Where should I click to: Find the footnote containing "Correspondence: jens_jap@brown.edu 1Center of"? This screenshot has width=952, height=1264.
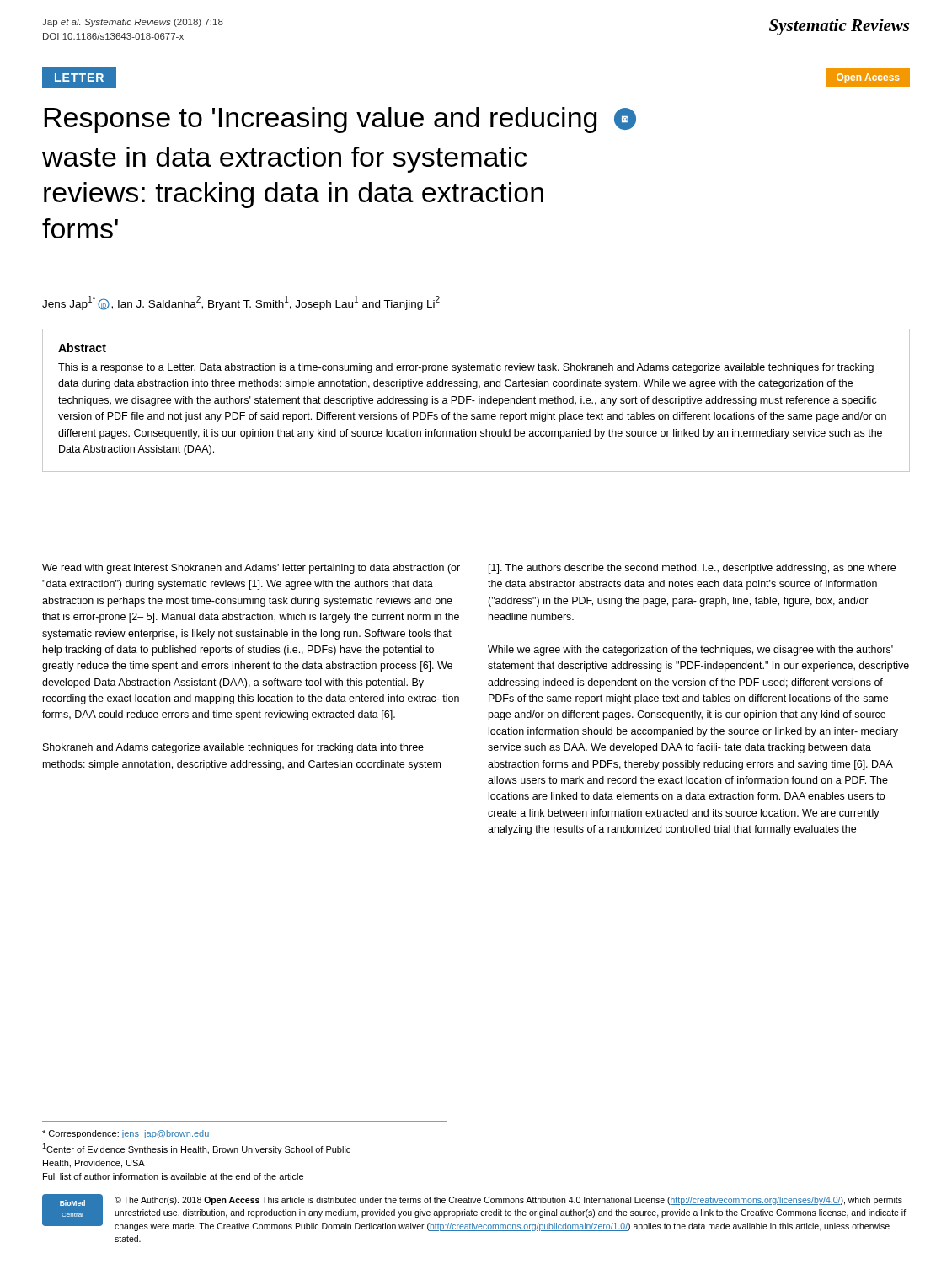pyautogui.click(x=196, y=1155)
